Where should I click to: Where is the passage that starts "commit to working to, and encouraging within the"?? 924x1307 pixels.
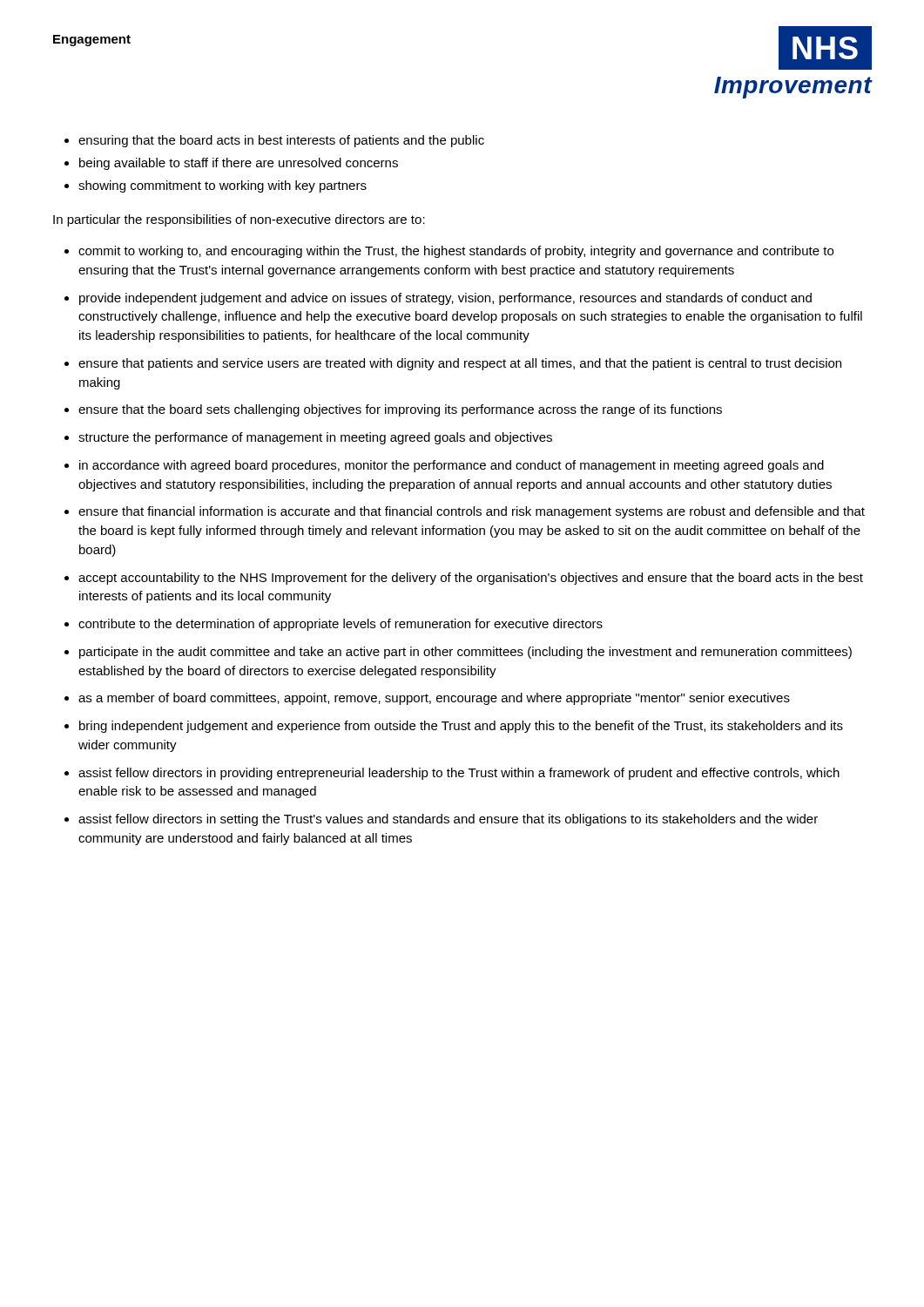[456, 260]
